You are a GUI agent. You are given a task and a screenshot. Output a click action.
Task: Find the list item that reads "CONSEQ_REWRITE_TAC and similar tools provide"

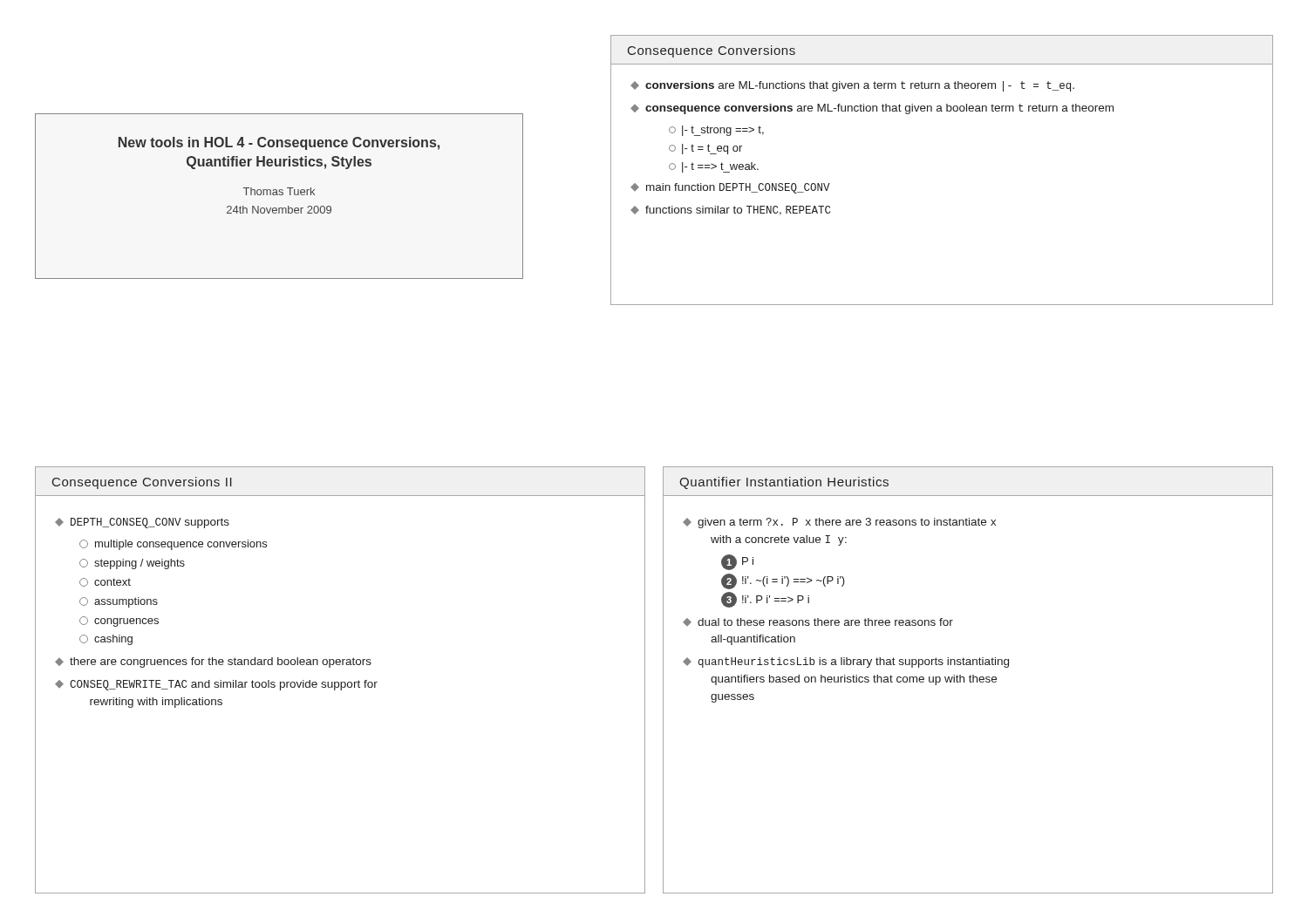[216, 693]
